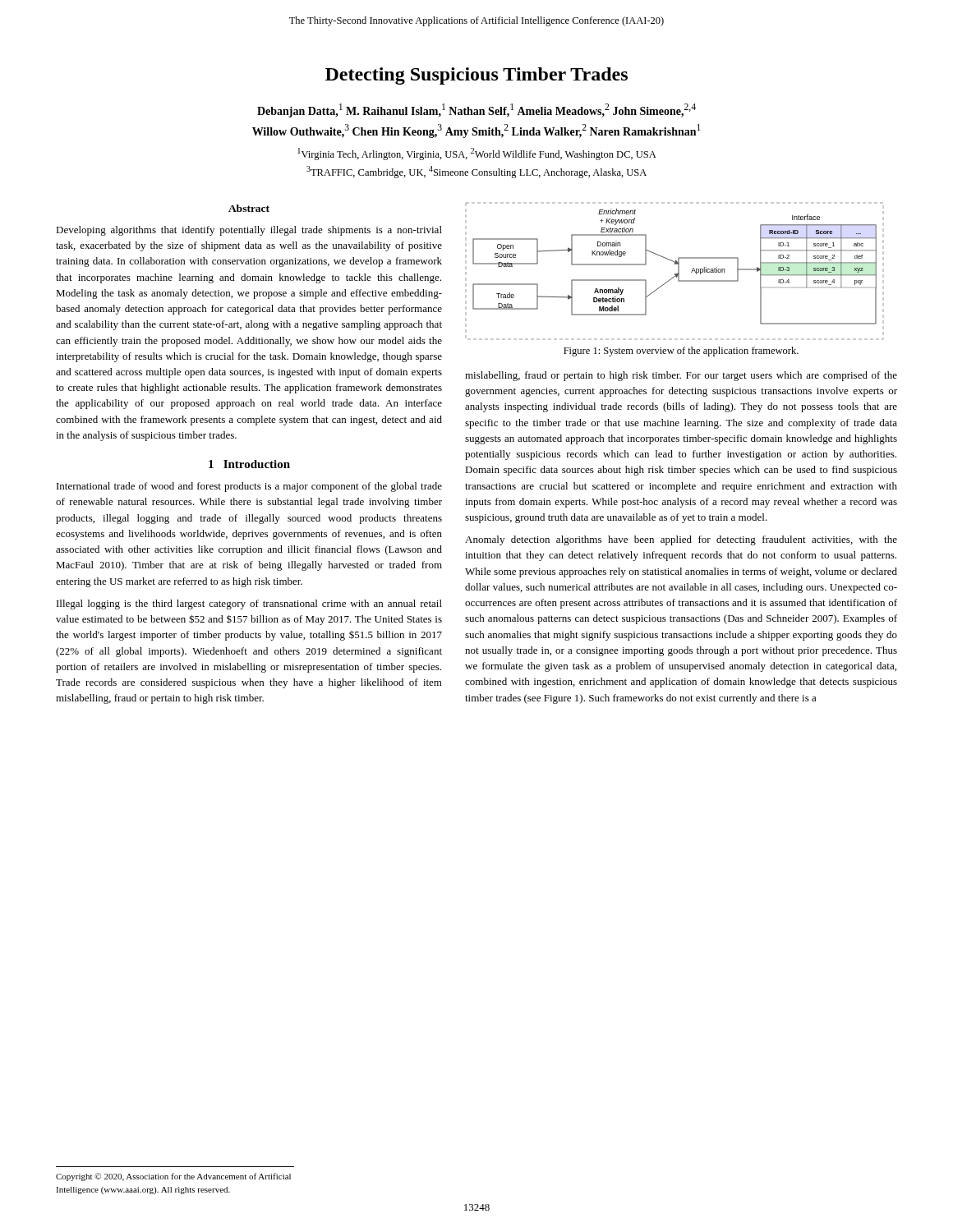Find the block on this page that starts "Debanjan Datta,1 M."
The height and width of the screenshot is (1232, 953).
point(476,141)
